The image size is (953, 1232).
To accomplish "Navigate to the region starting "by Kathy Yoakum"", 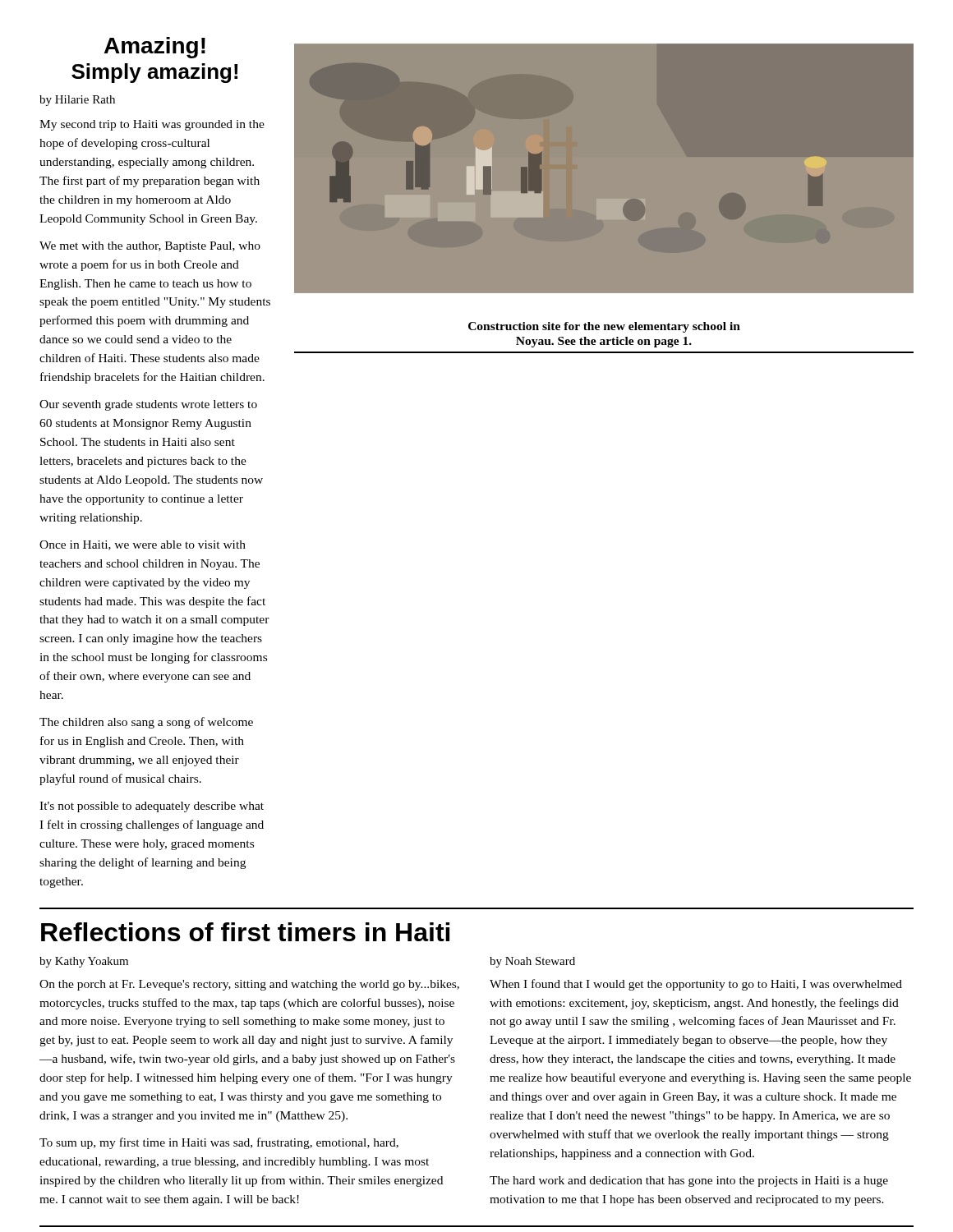I will (84, 961).
